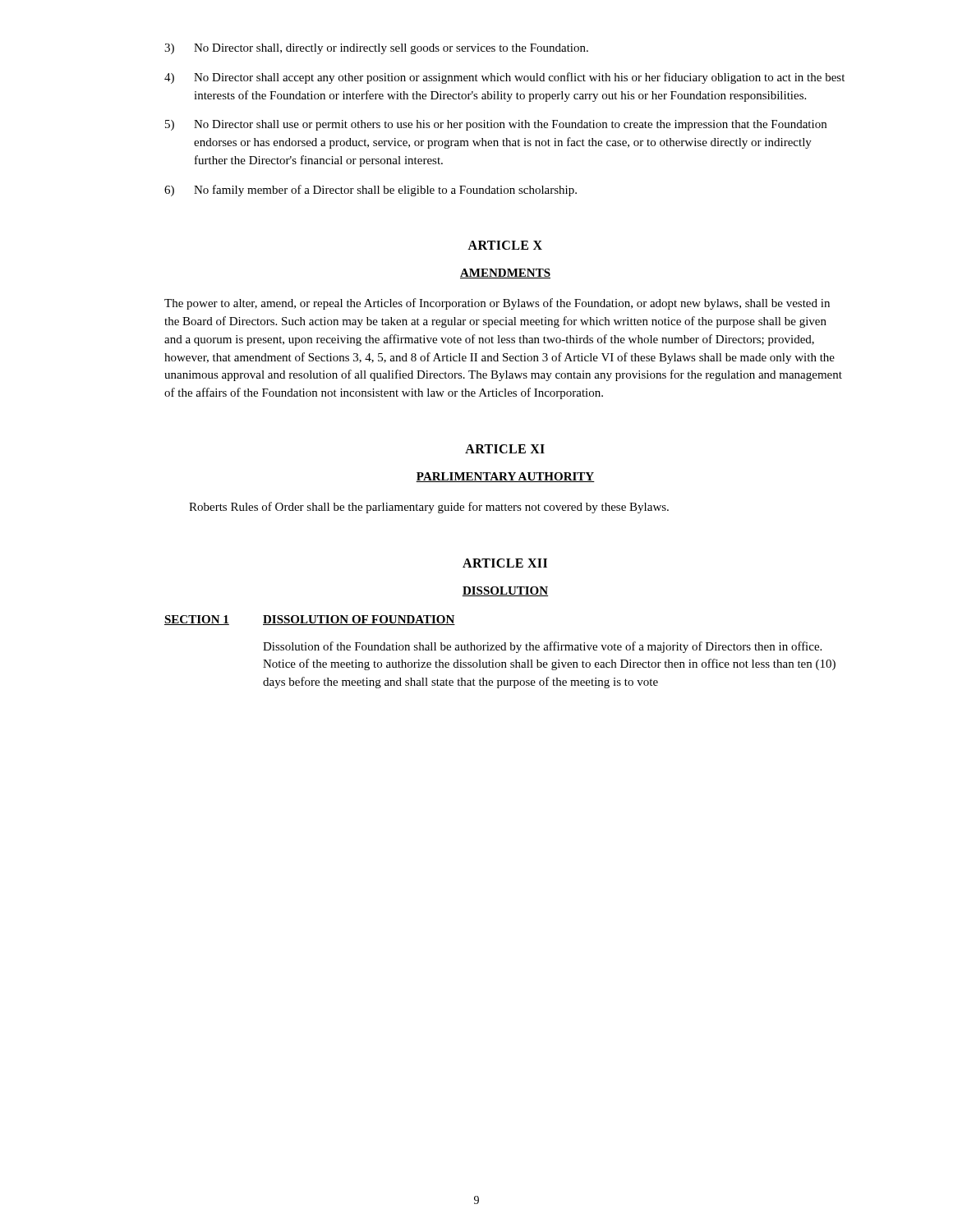Click on the text block with the text "The power to alter, amend, or repeal the"

pos(503,348)
